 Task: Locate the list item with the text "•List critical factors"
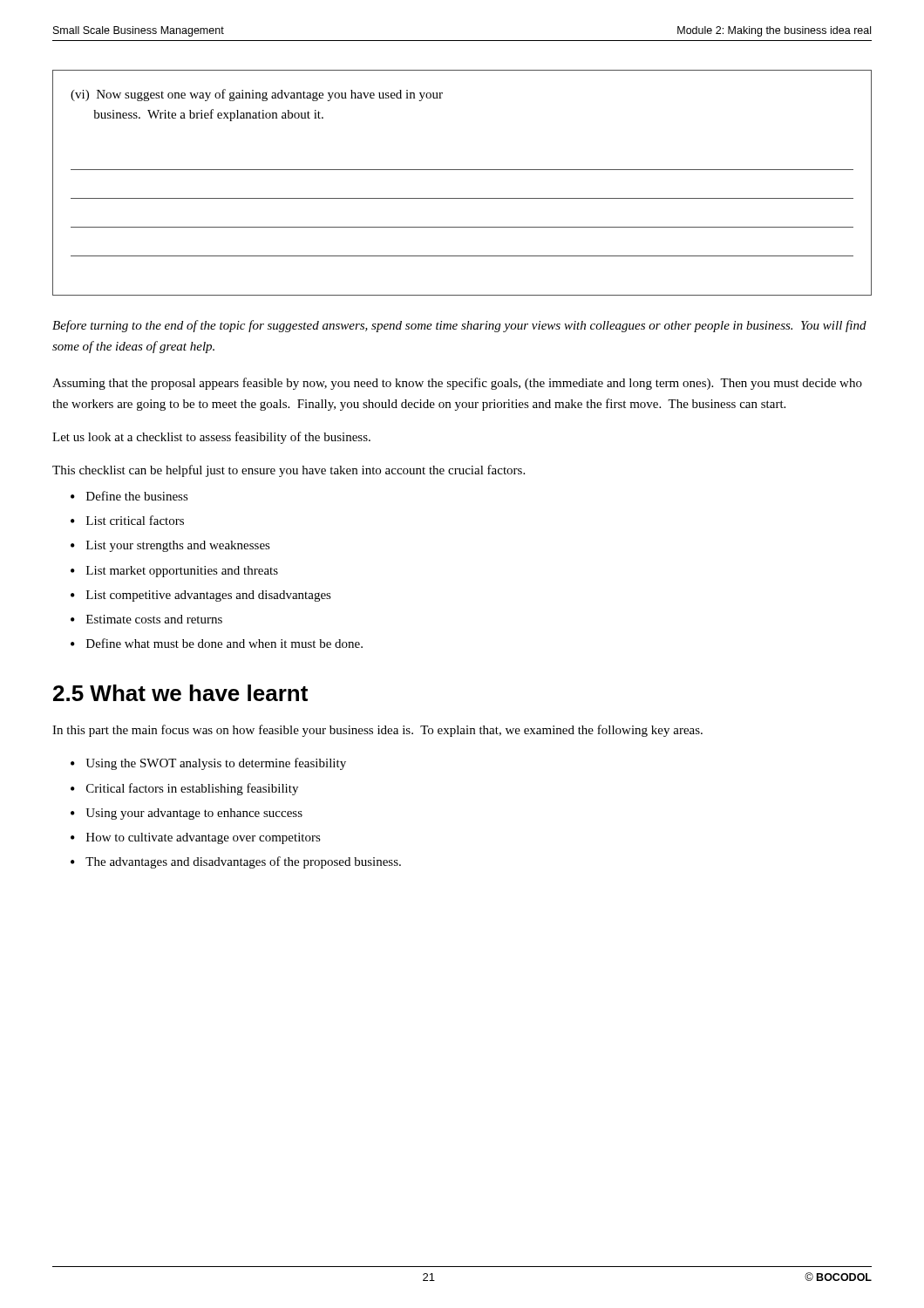tap(127, 522)
